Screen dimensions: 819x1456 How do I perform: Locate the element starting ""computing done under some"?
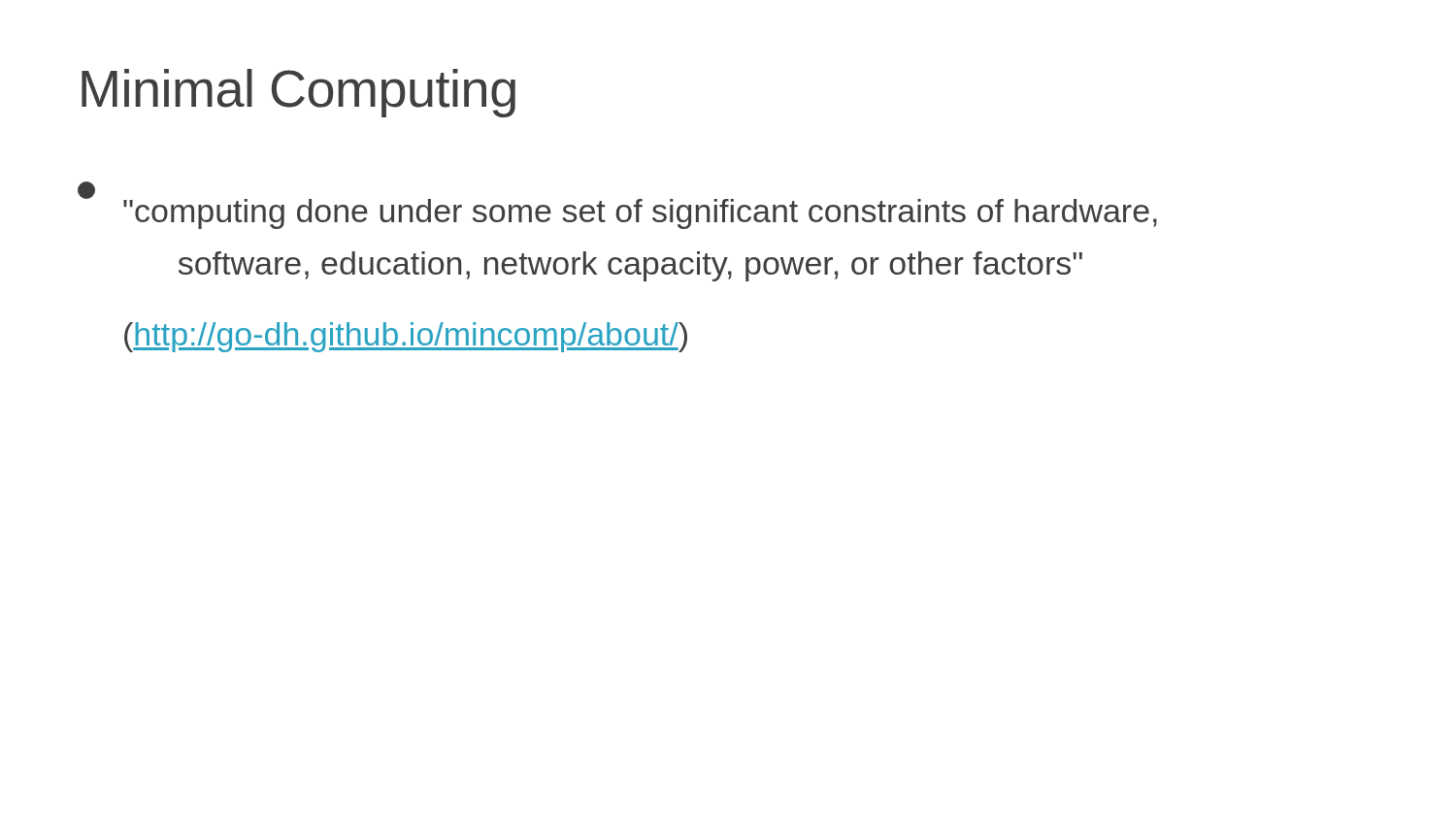click(x=728, y=272)
